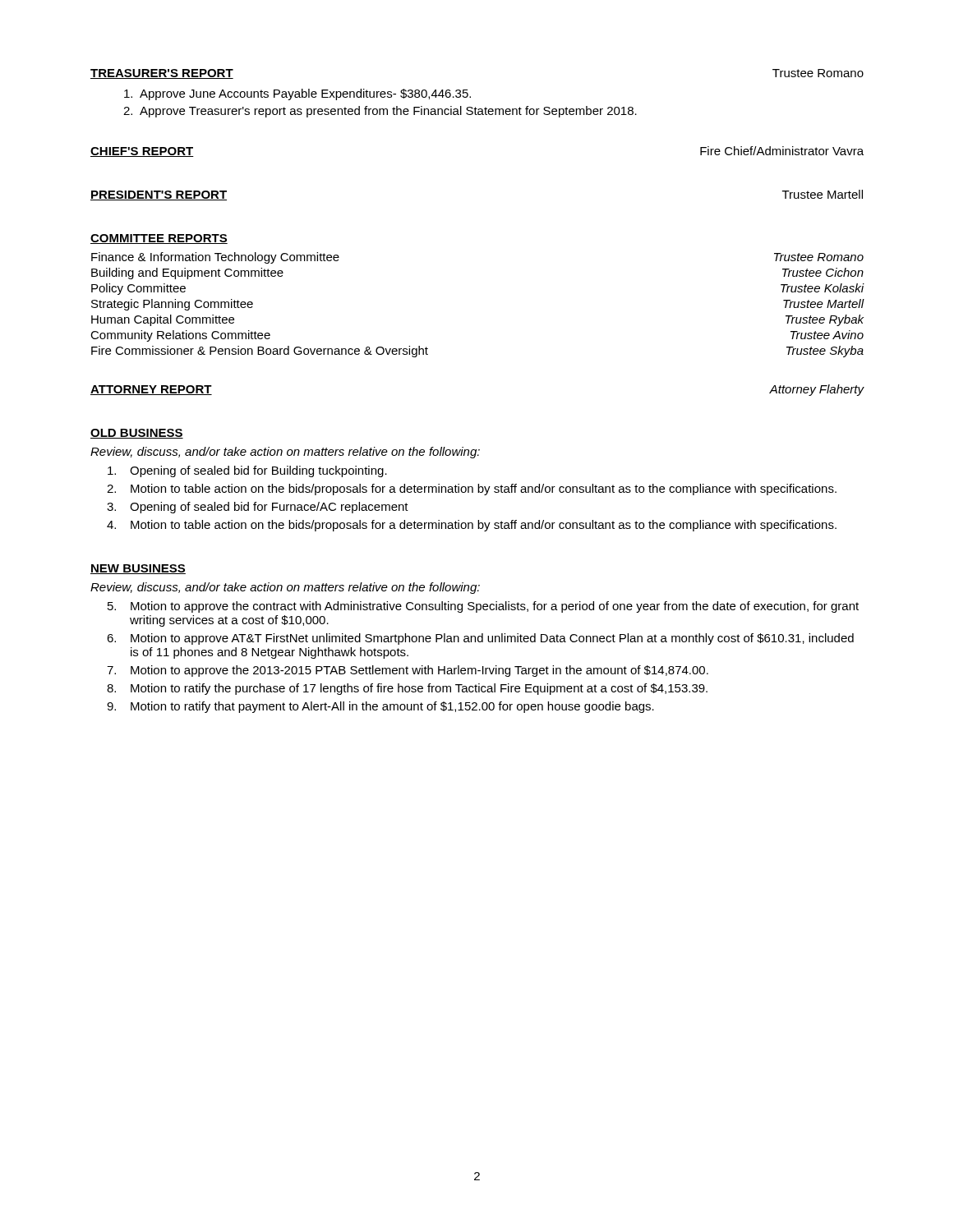Locate the passage starting "Opening of sealed"

[247, 471]
